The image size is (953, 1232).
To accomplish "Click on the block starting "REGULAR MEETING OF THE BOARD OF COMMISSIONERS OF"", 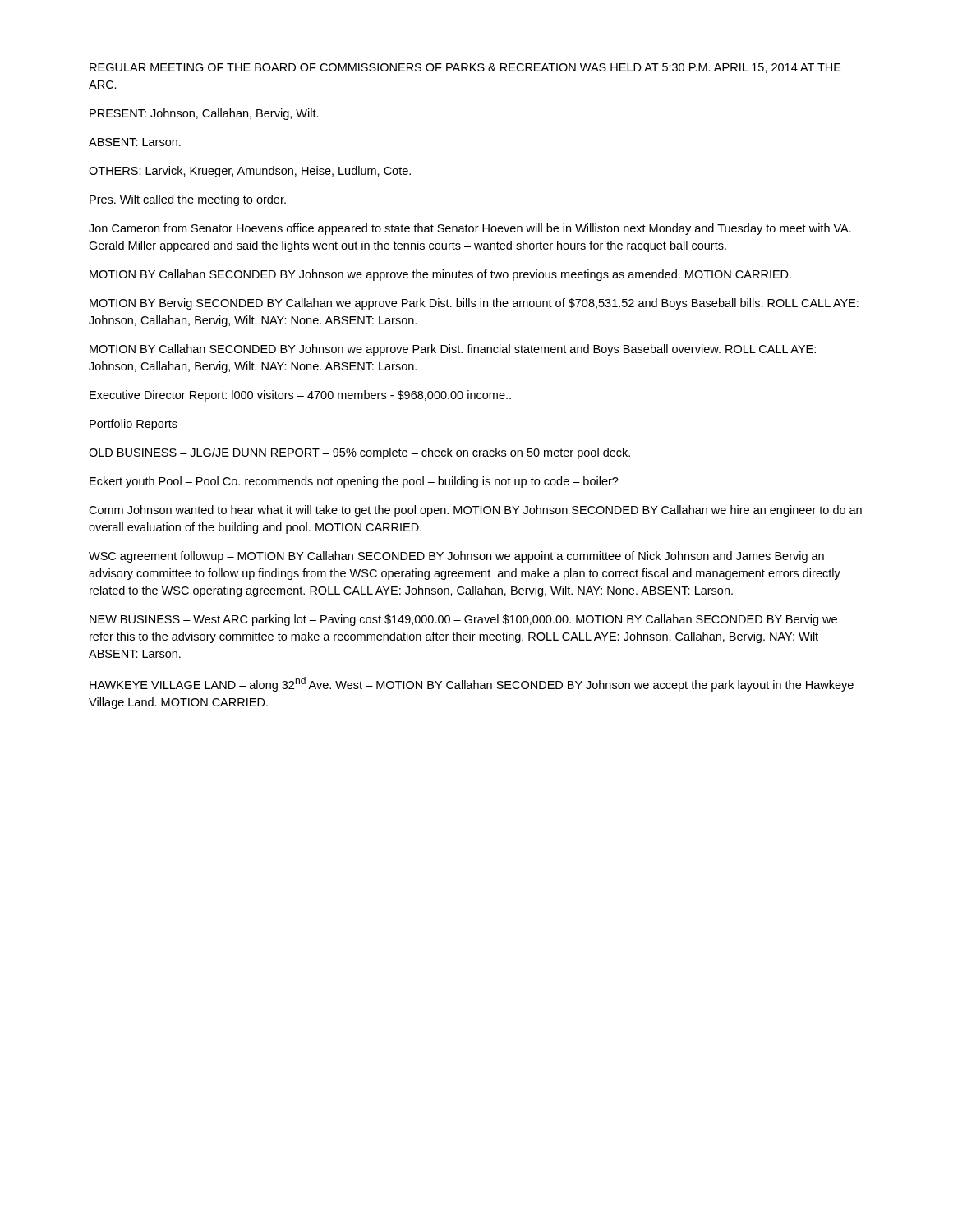I will pyautogui.click(x=465, y=76).
